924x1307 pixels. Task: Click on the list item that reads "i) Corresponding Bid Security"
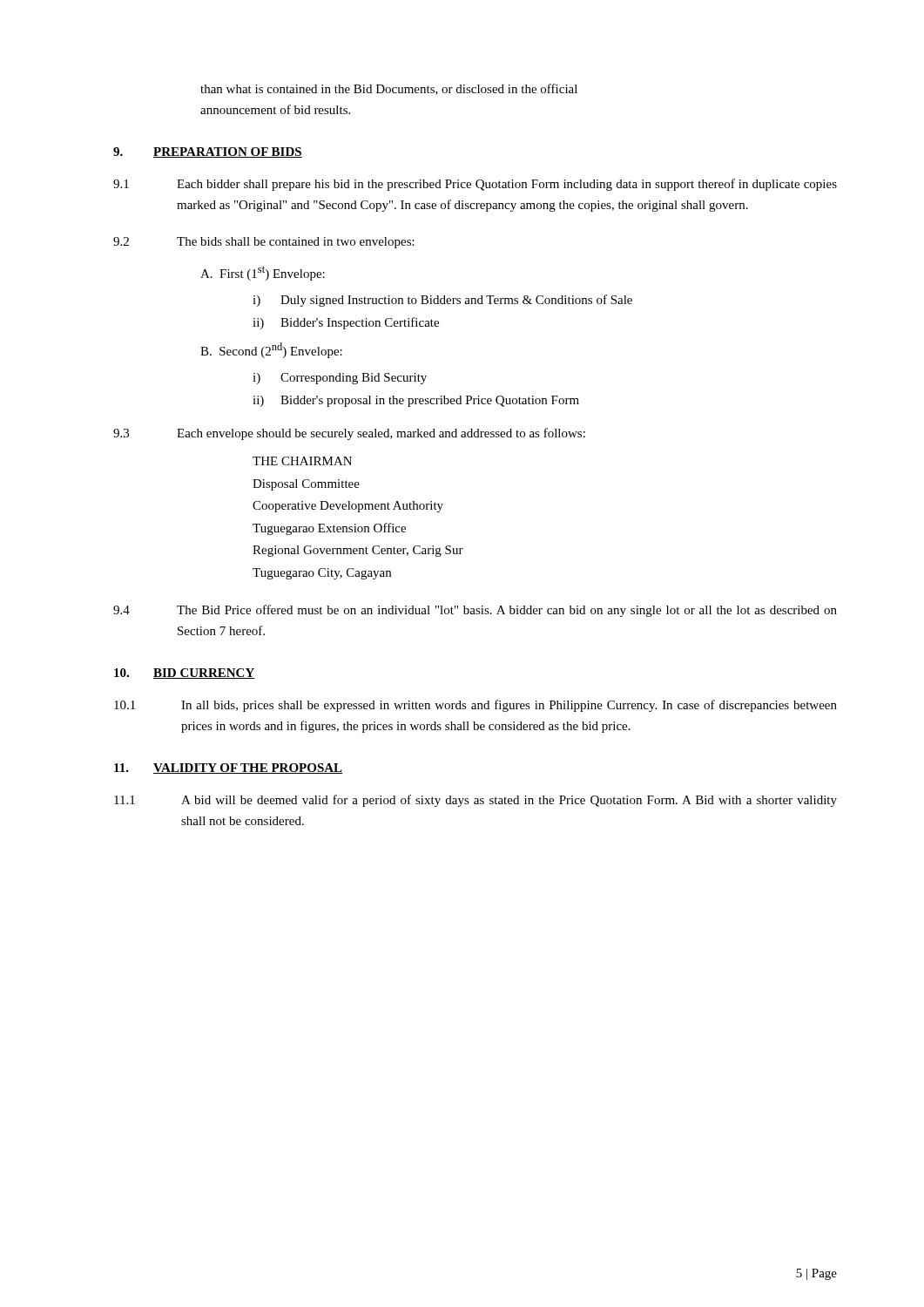coord(340,377)
